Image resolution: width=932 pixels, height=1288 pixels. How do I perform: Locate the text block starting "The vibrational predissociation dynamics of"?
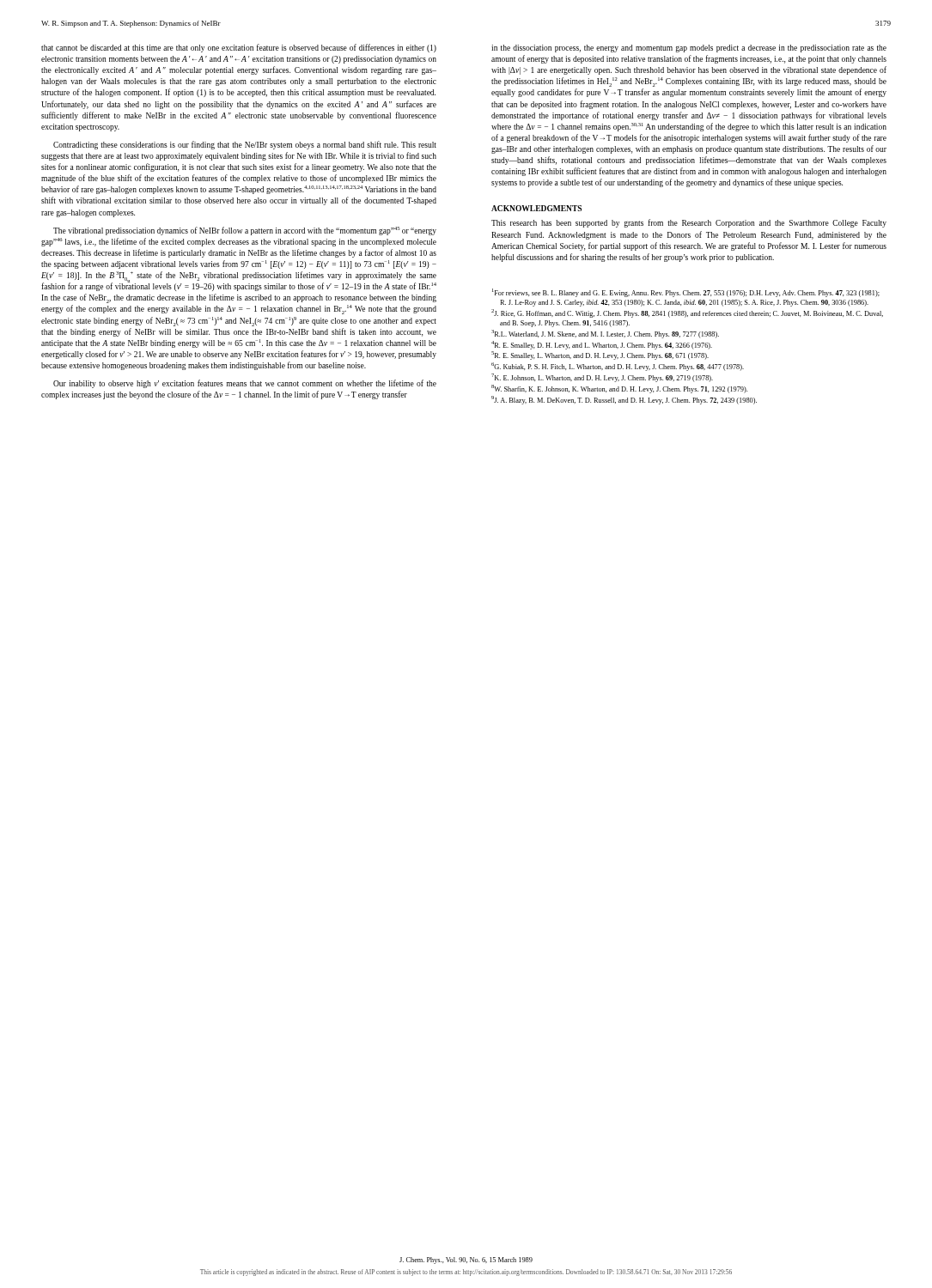(x=239, y=299)
